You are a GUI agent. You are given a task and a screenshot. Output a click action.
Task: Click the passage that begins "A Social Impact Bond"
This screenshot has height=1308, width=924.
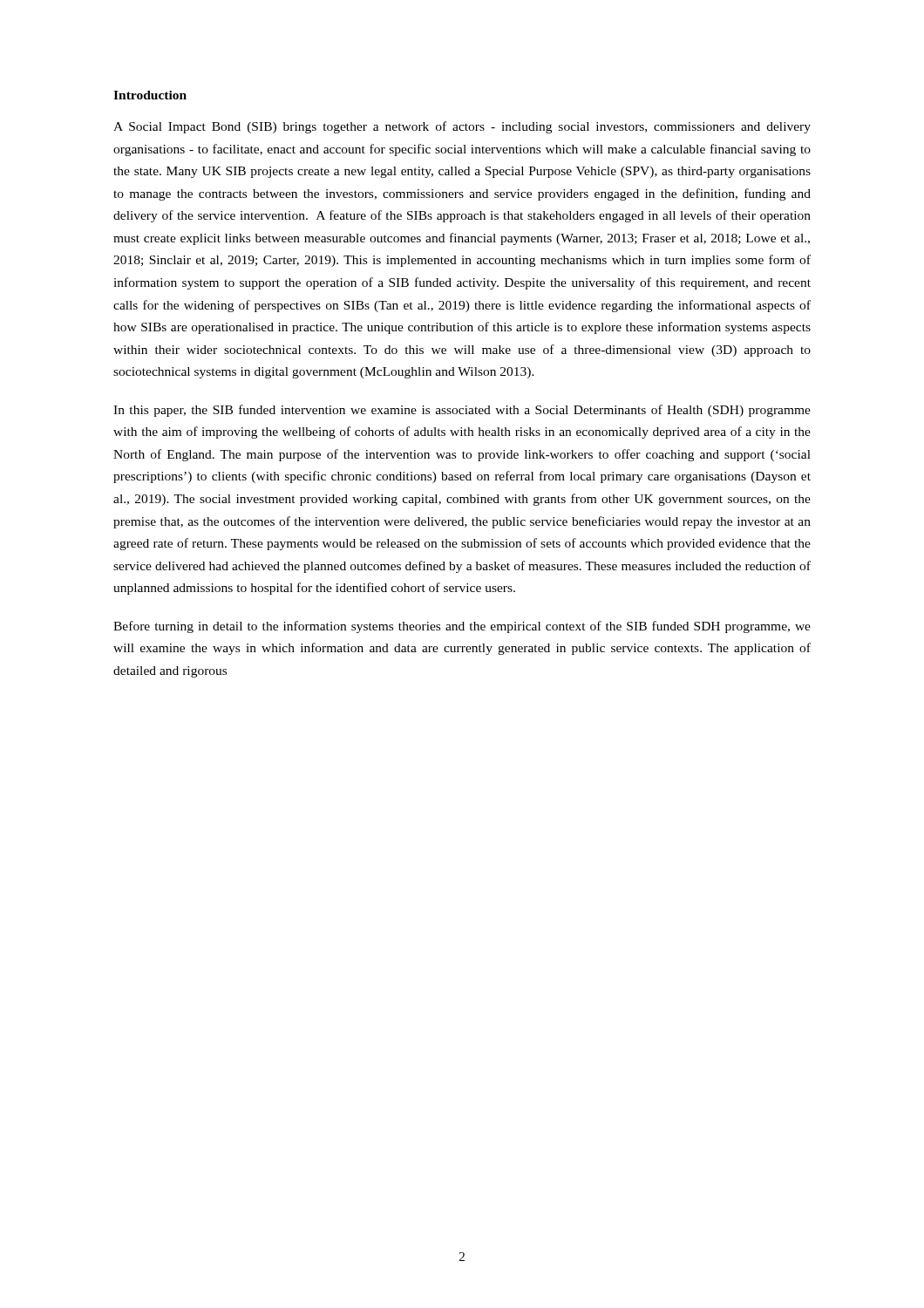click(462, 249)
